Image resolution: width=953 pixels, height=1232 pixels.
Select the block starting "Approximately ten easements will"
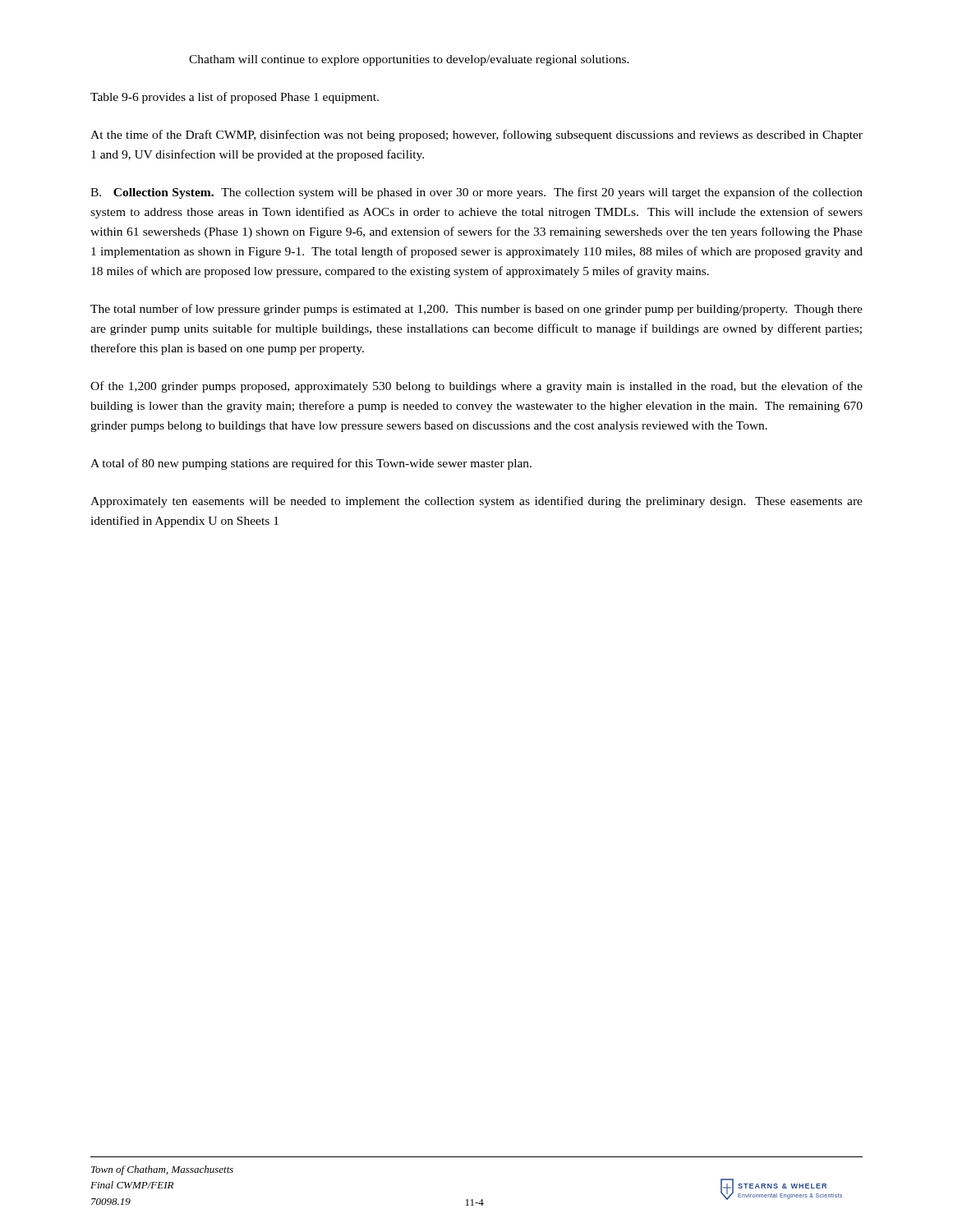coord(476,511)
